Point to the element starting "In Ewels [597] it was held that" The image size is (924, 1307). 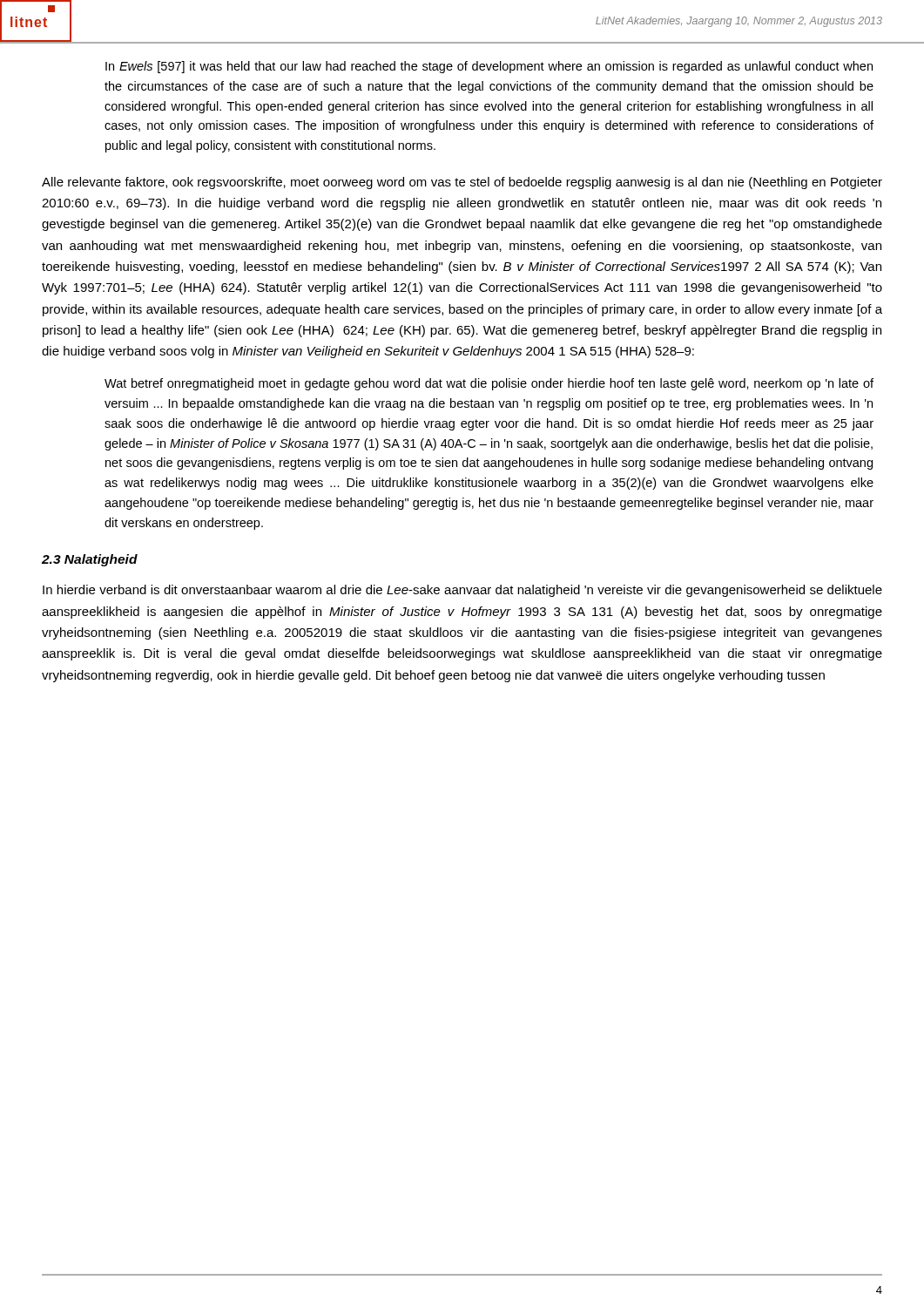pyautogui.click(x=489, y=106)
